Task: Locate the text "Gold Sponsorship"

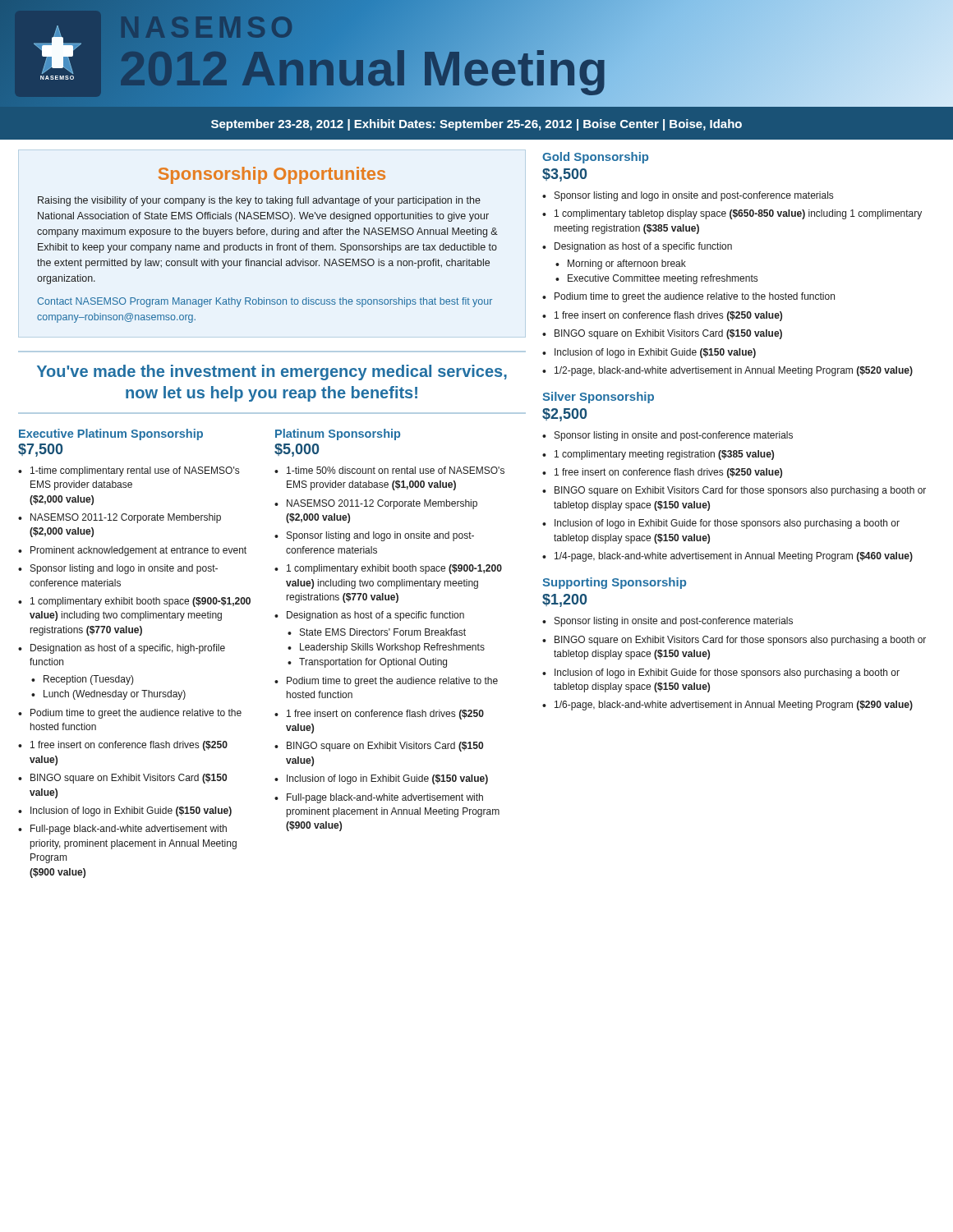Action: (x=596, y=156)
